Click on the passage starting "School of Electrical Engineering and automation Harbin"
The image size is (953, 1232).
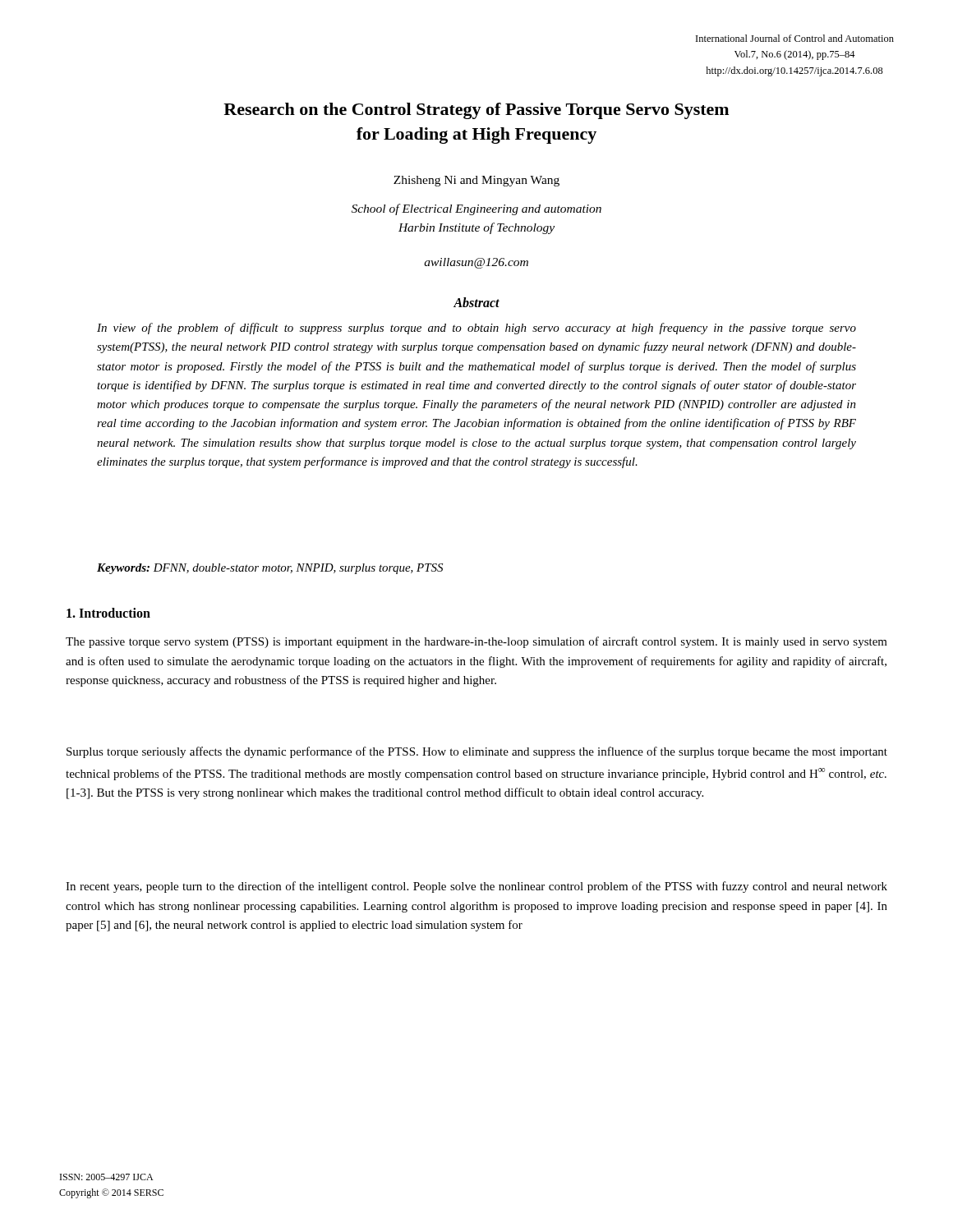[476, 218]
